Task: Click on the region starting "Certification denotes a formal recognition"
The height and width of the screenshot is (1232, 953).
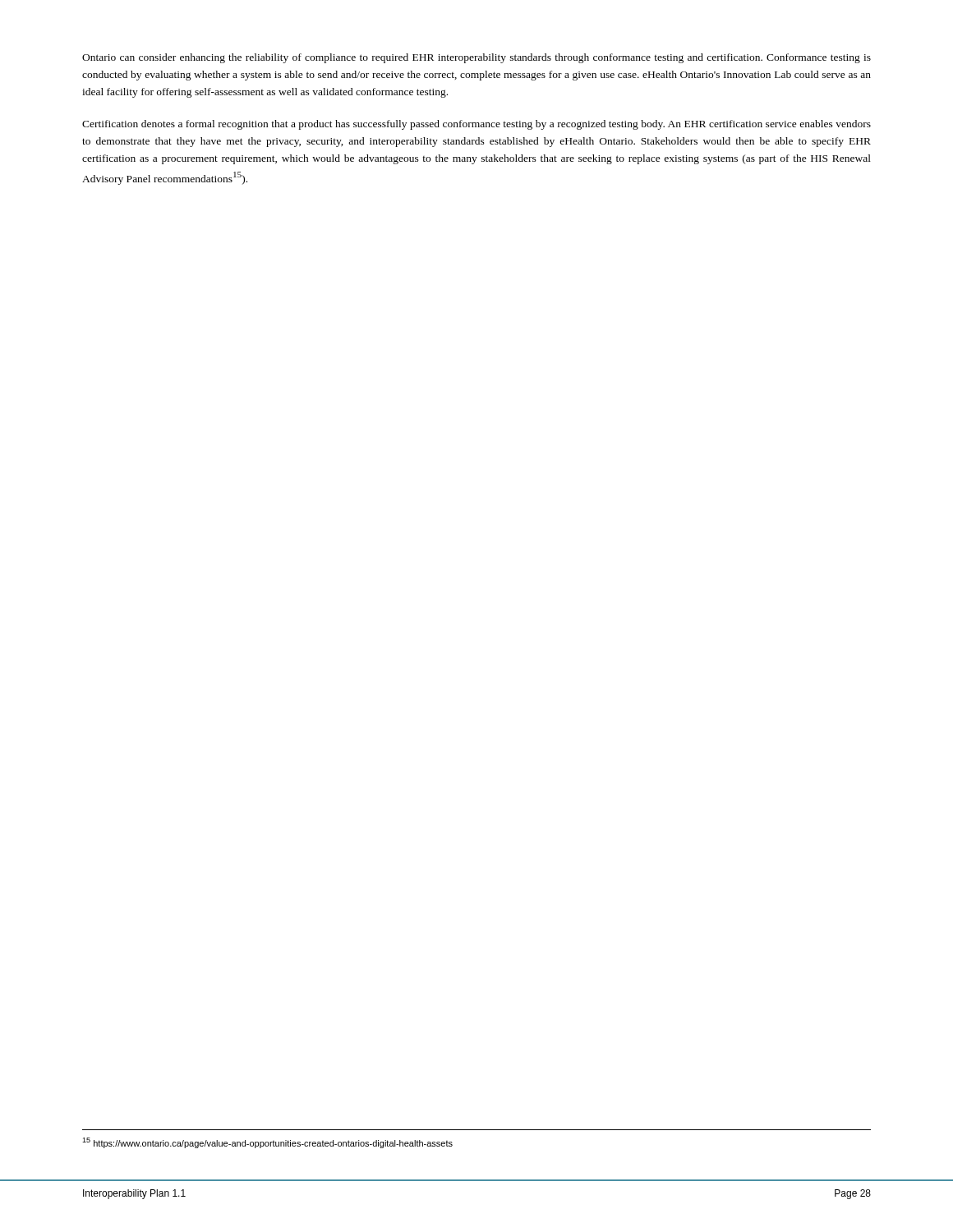Action: [476, 151]
